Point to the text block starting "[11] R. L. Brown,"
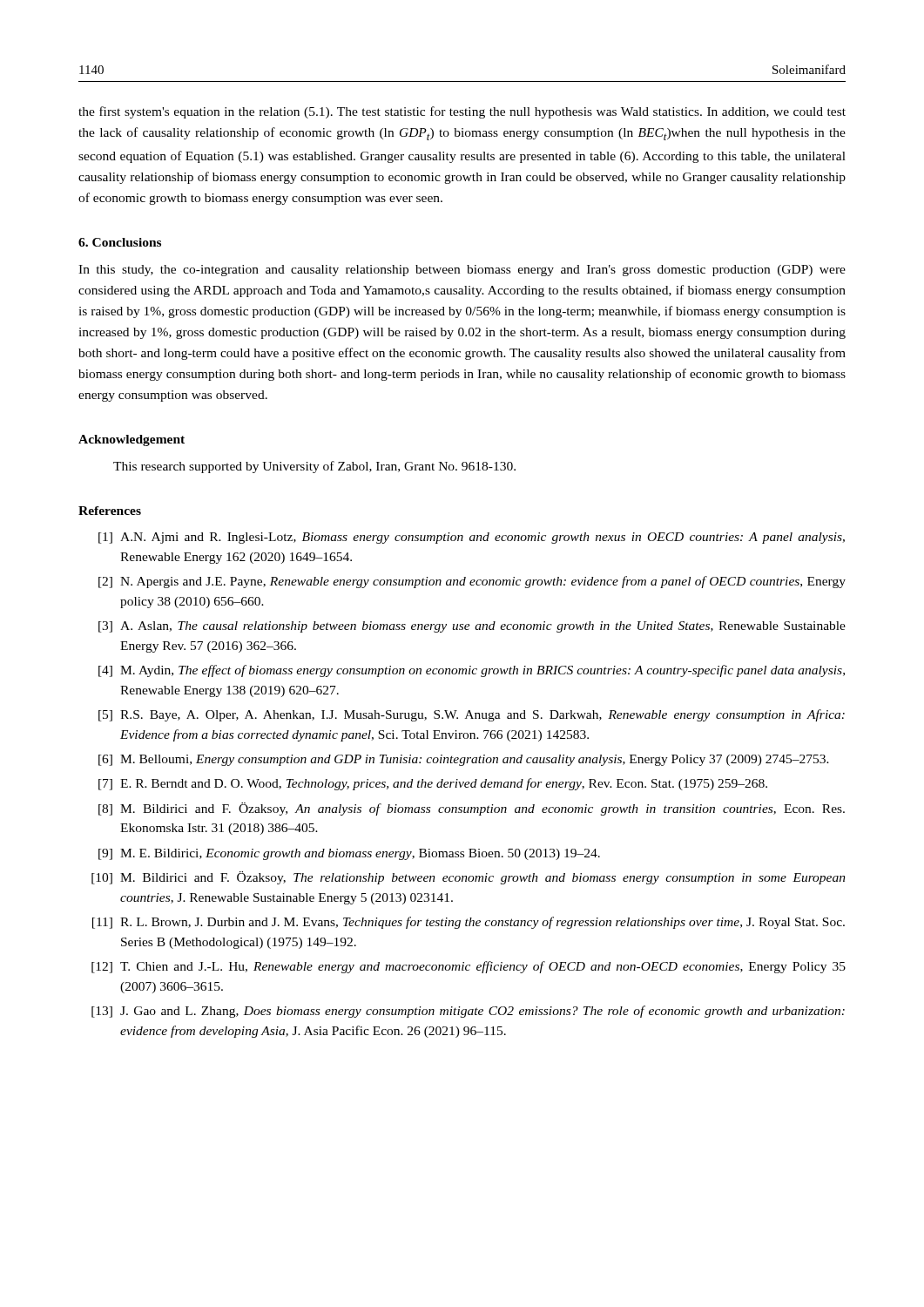The image size is (924, 1307). tap(462, 932)
